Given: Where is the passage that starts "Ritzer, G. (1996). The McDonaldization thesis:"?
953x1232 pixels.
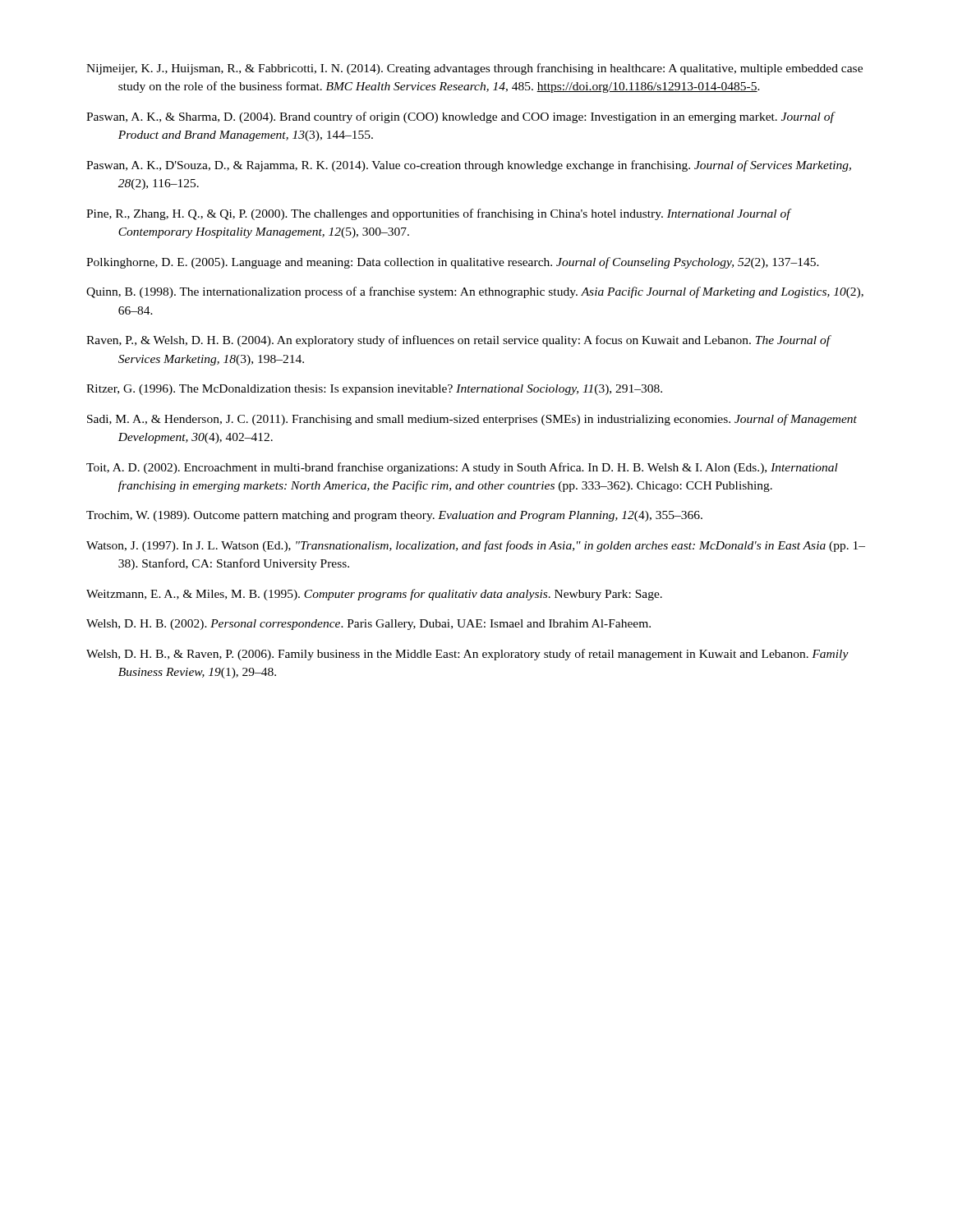Looking at the screenshot, I should 375,388.
